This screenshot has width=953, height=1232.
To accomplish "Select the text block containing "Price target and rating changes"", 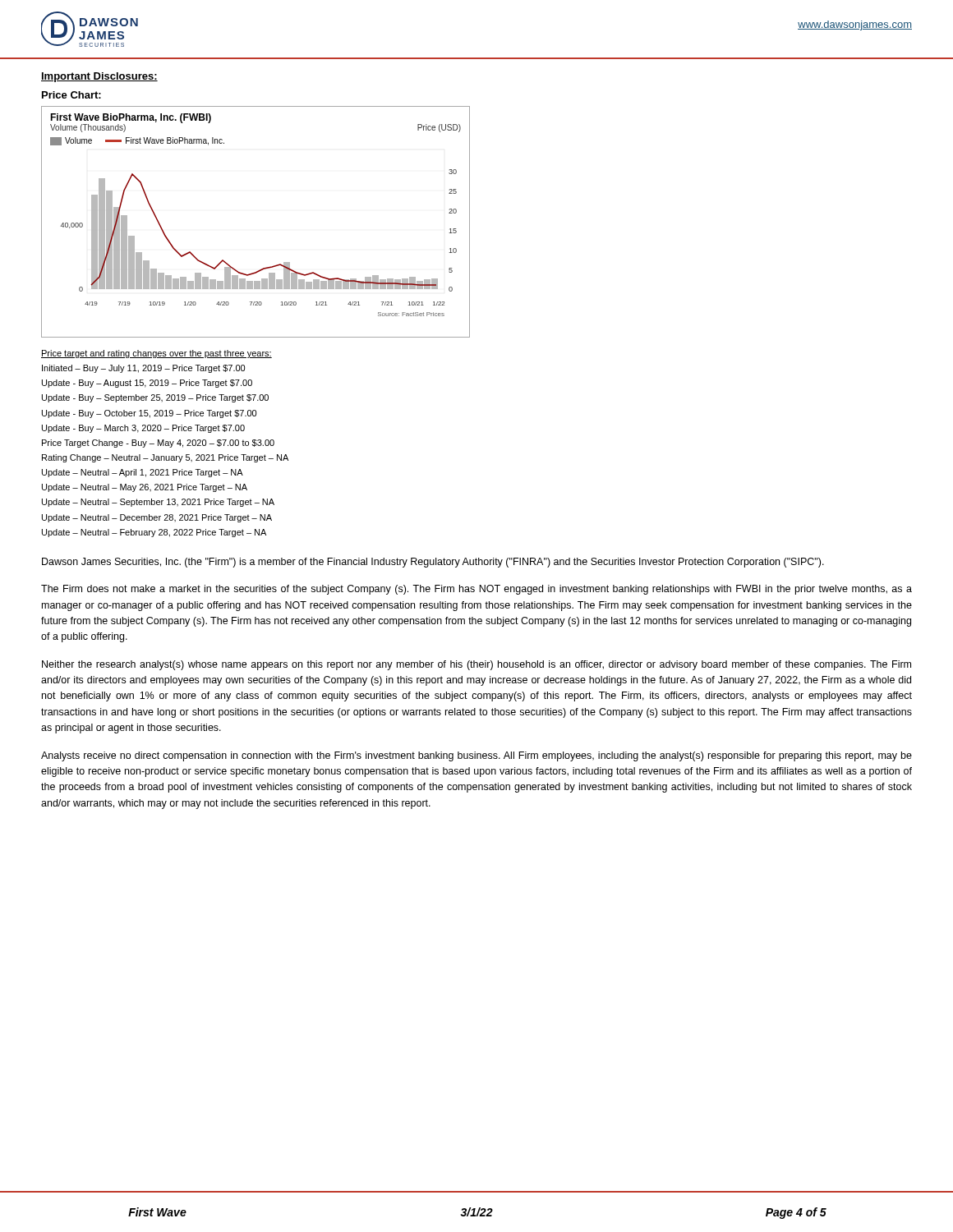I will pos(165,443).
